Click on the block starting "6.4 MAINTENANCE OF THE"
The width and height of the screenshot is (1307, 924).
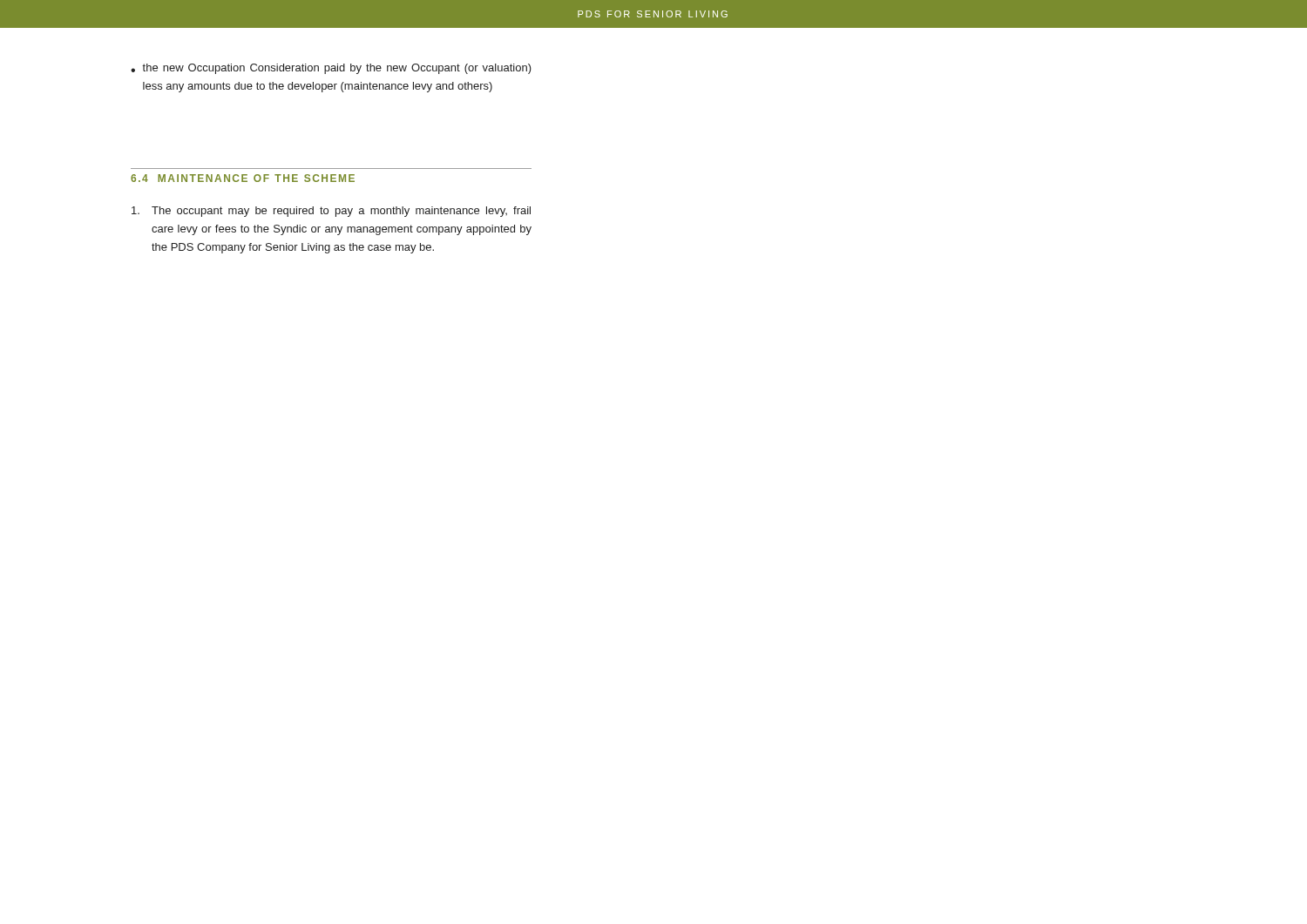244,179
